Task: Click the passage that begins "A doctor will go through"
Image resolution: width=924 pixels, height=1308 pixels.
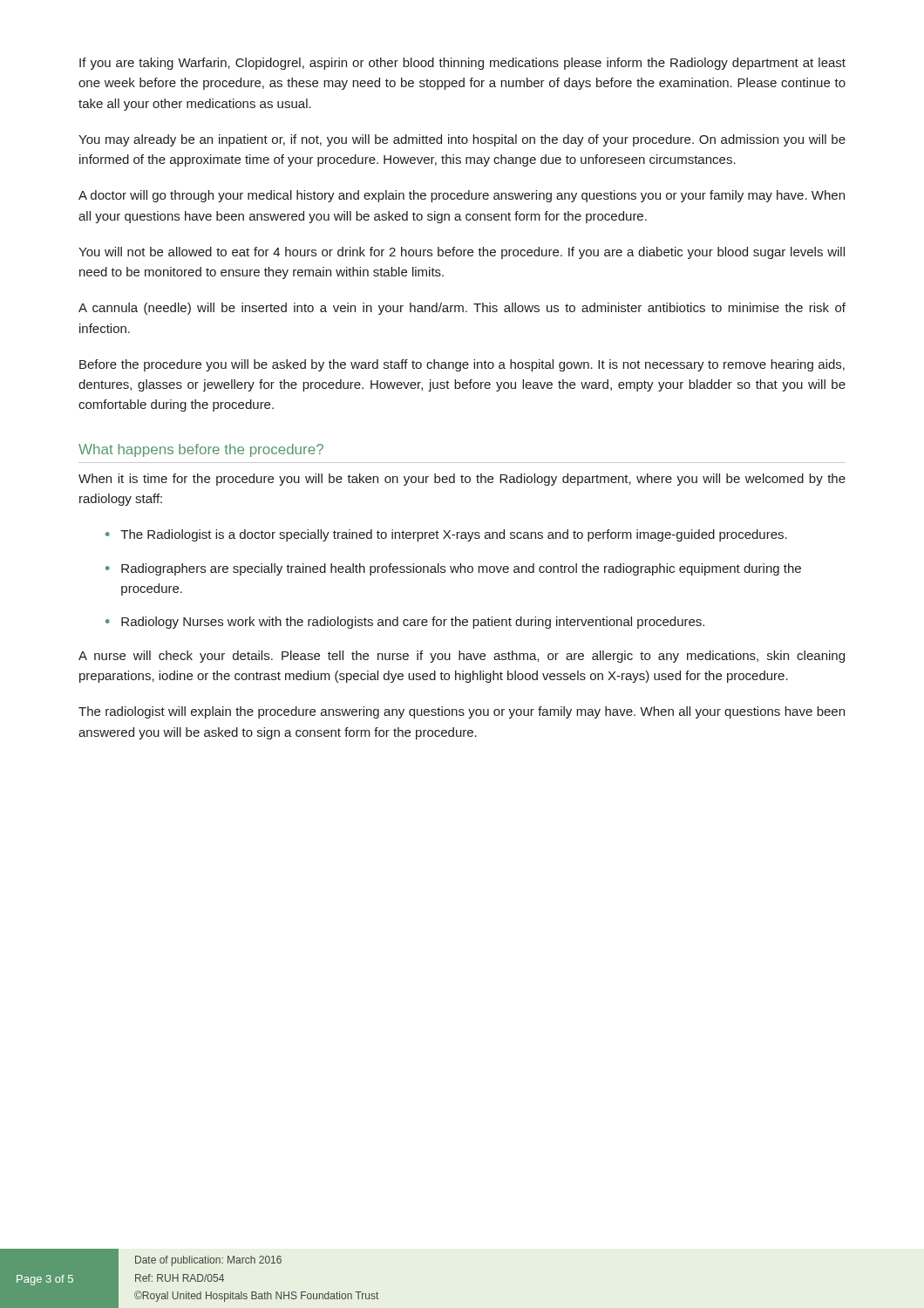Action: [x=462, y=205]
